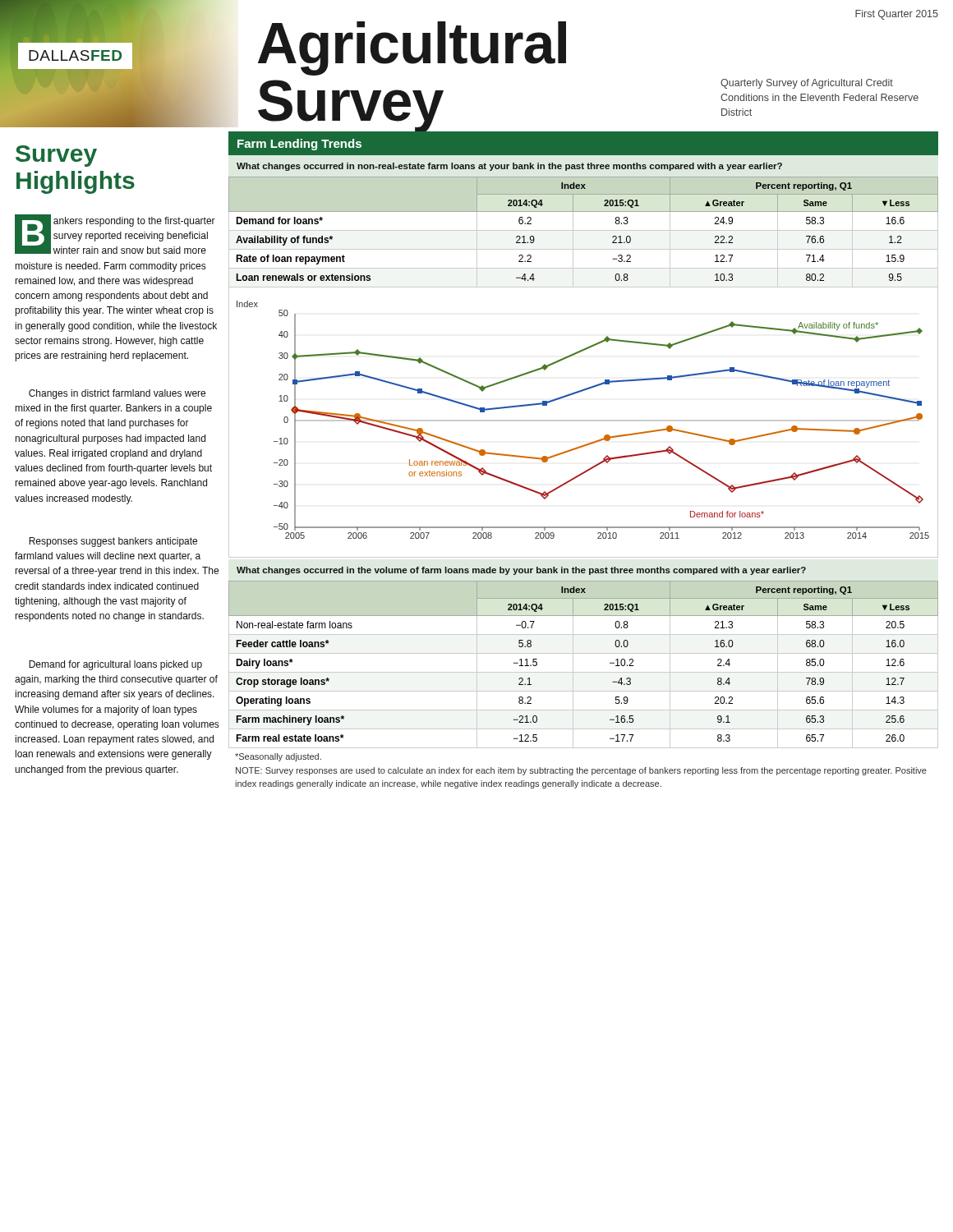This screenshot has height=1232, width=953.
Task: Select the region starting "Farm Lending Trends"
Action: [299, 143]
